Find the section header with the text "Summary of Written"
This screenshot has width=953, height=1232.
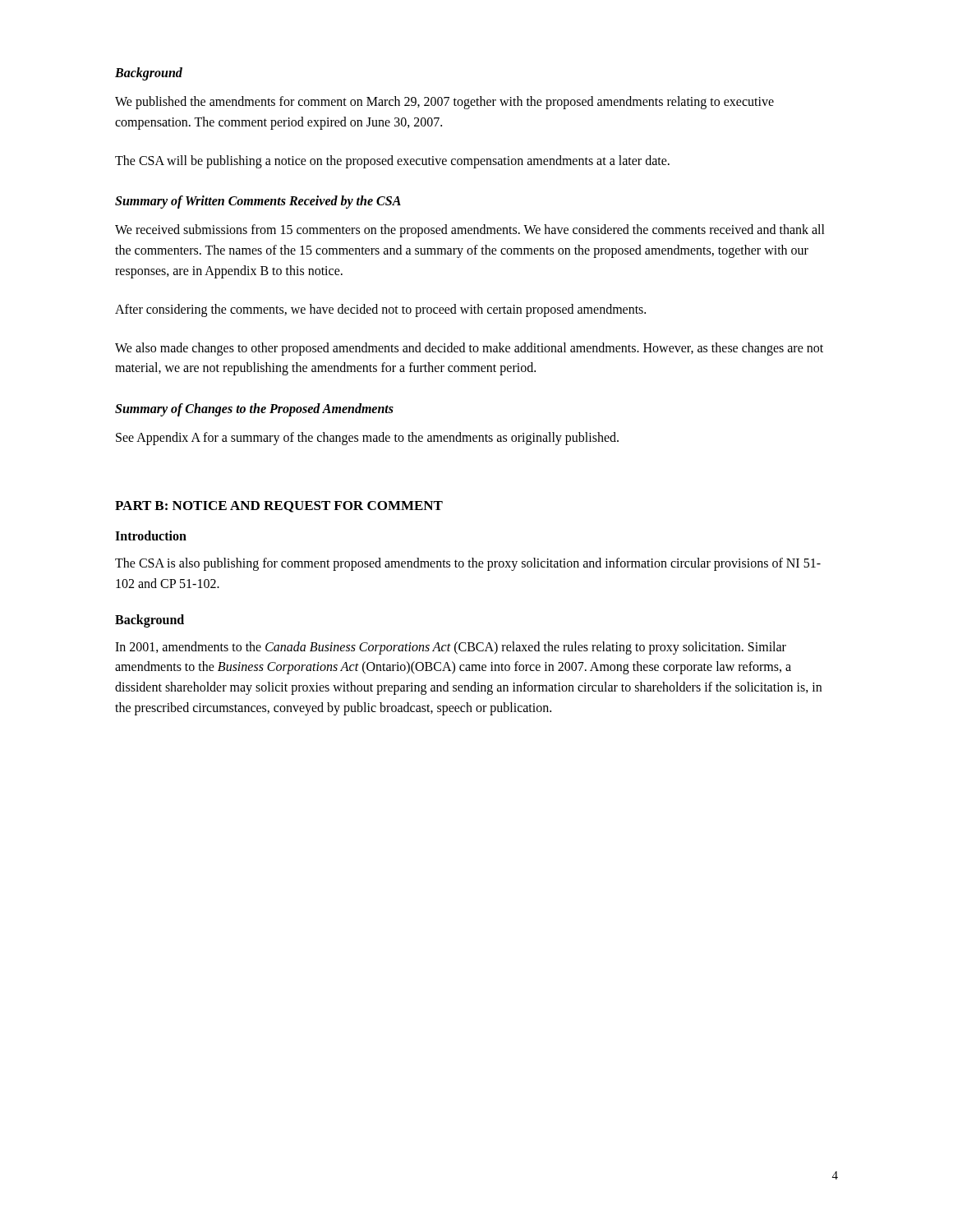[258, 201]
